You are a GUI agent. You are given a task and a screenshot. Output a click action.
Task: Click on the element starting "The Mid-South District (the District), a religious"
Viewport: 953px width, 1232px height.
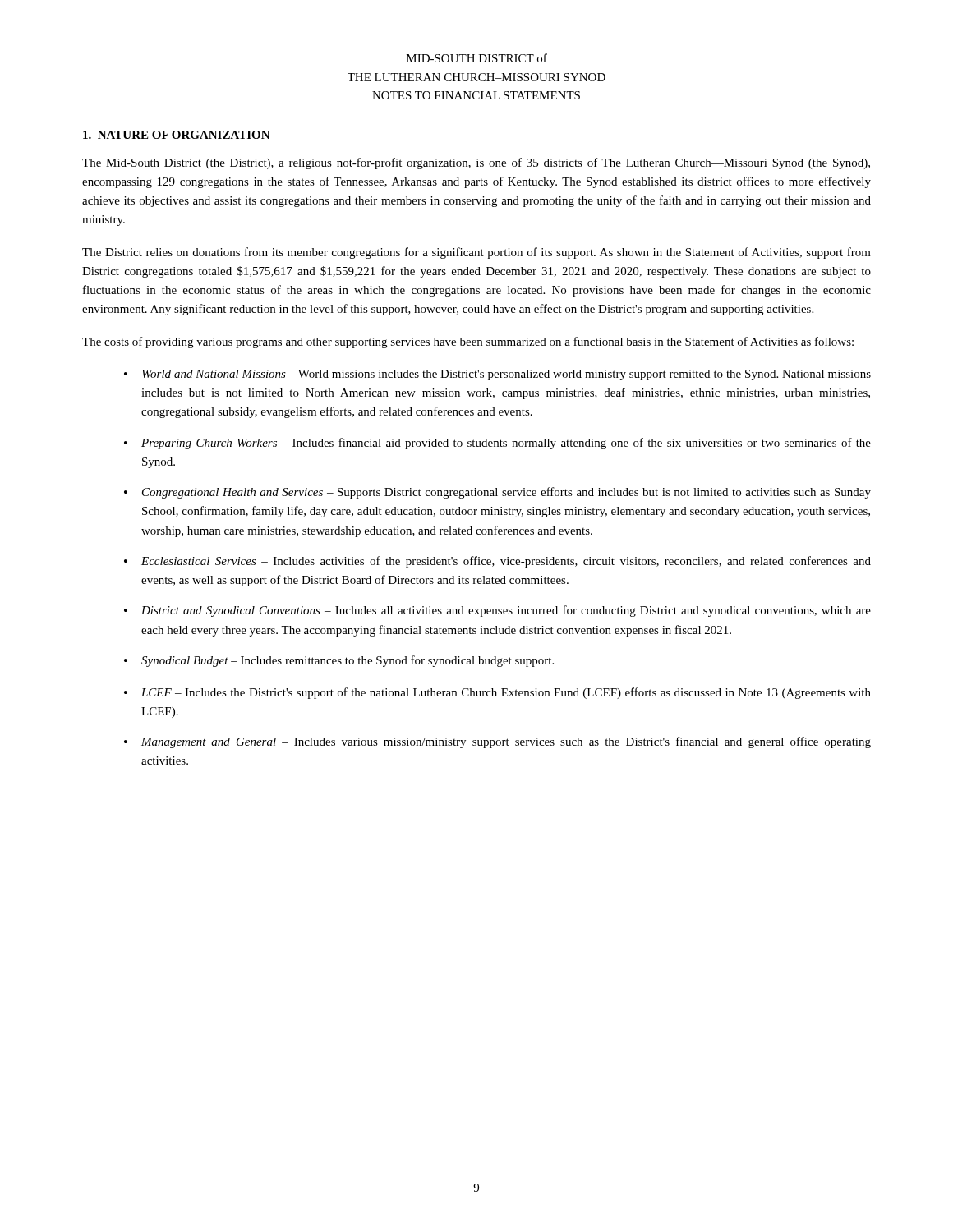[476, 191]
